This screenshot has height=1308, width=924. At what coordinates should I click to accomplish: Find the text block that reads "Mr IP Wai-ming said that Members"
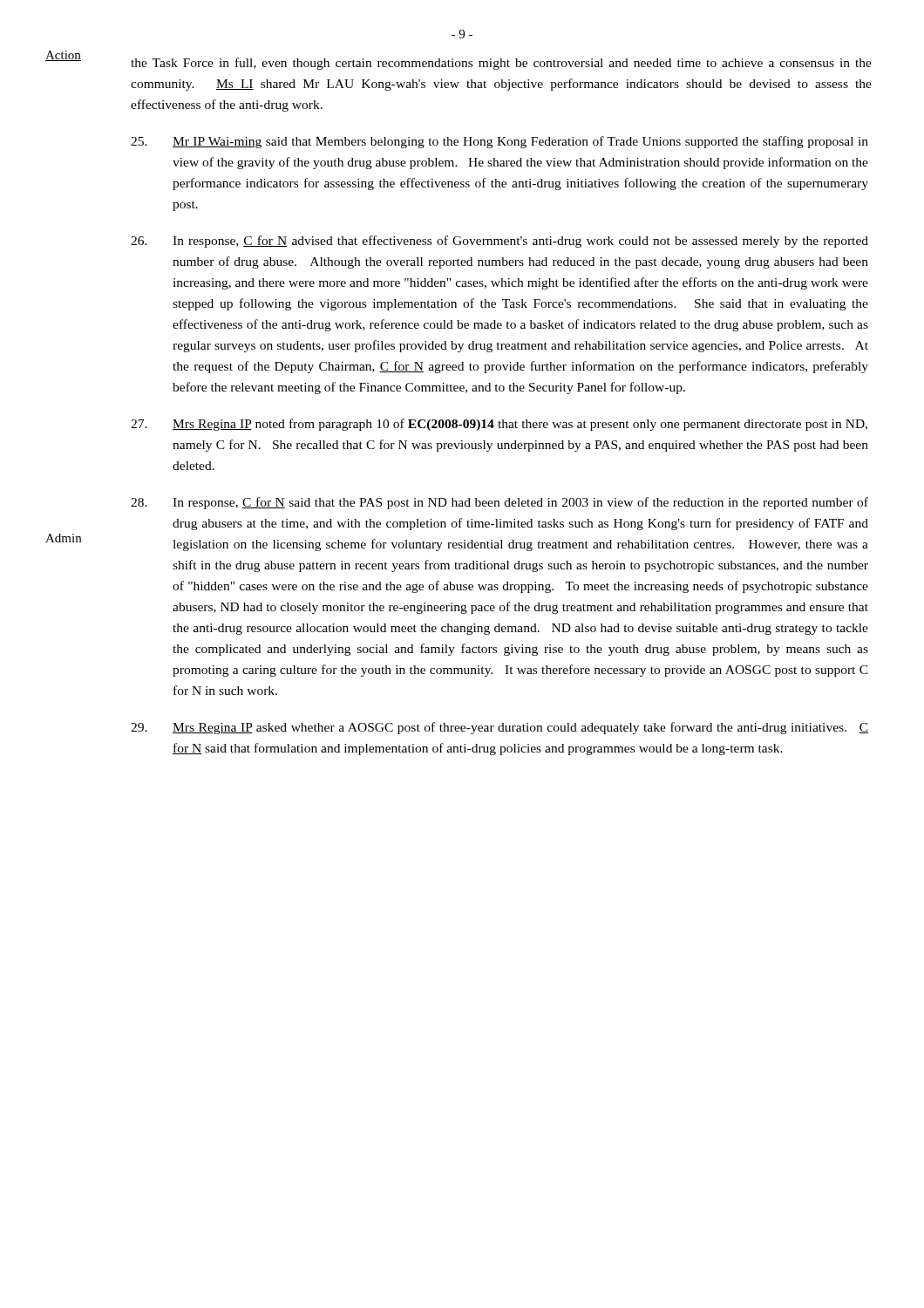coord(499,173)
